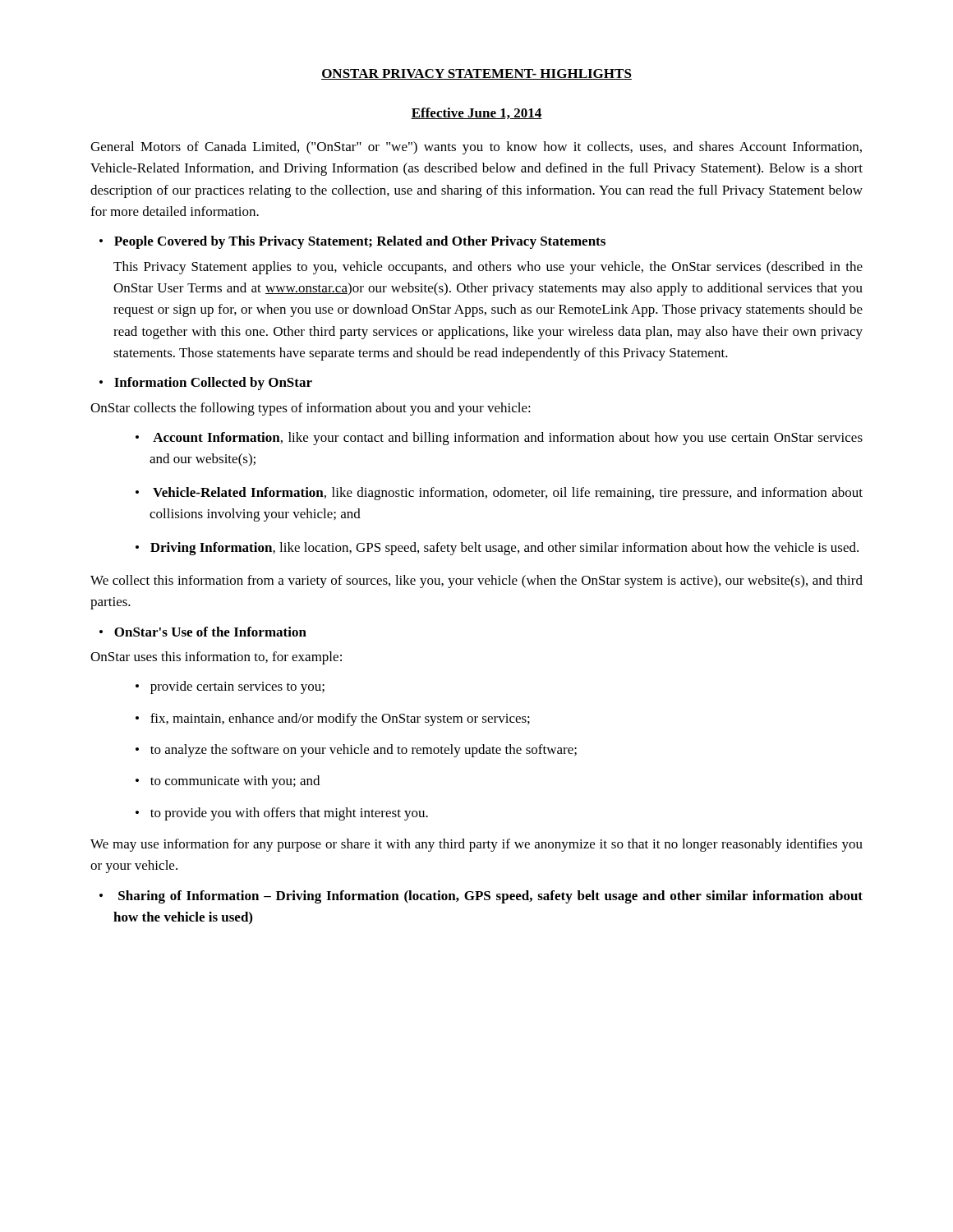Navigate to the element starting "OnStar uses this information to, for example:"

(216, 658)
